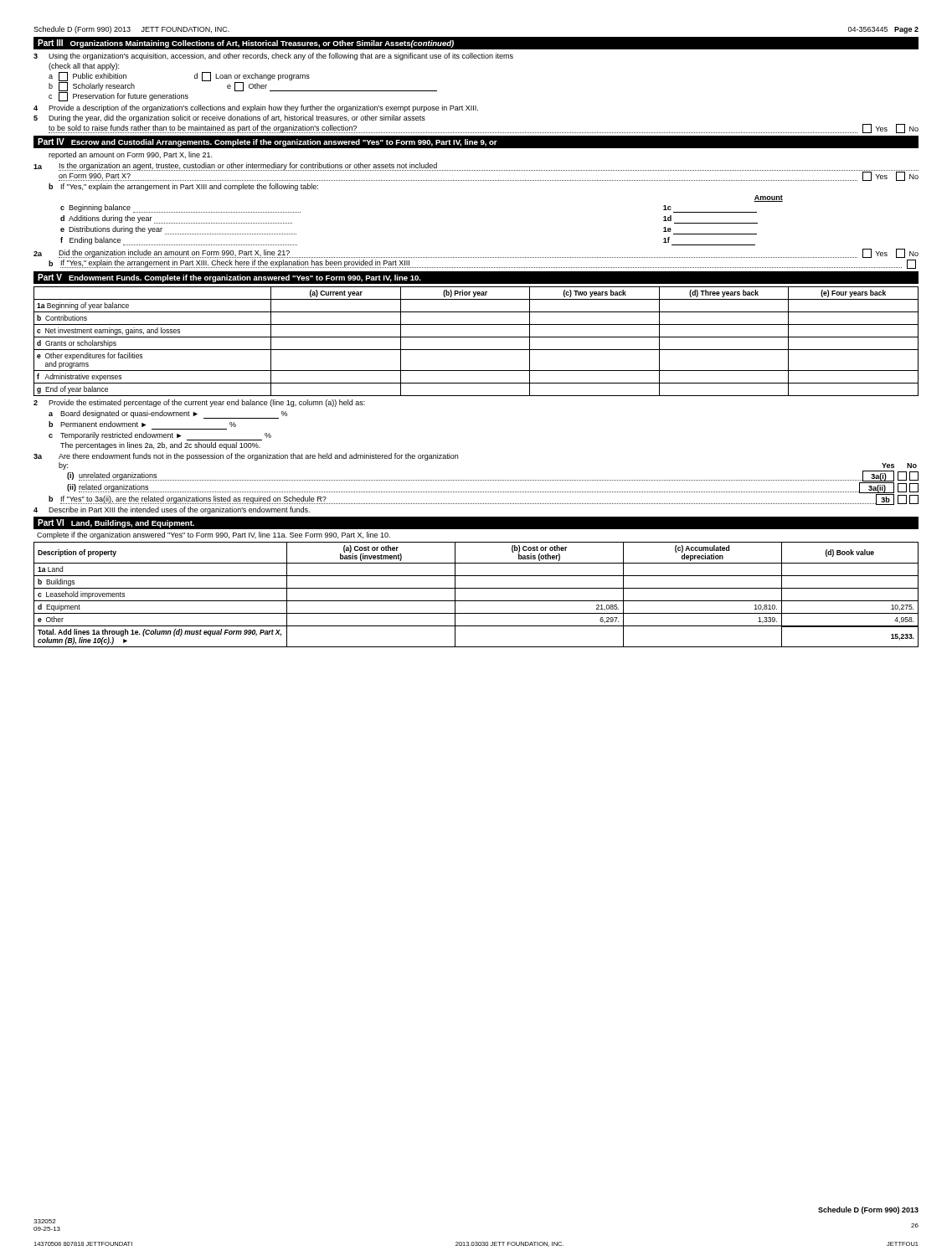Select the text block that says "2a Did the organization include an amount"
Image resolution: width=952 pixels, height=1256 pixels.
click(476, 254)
